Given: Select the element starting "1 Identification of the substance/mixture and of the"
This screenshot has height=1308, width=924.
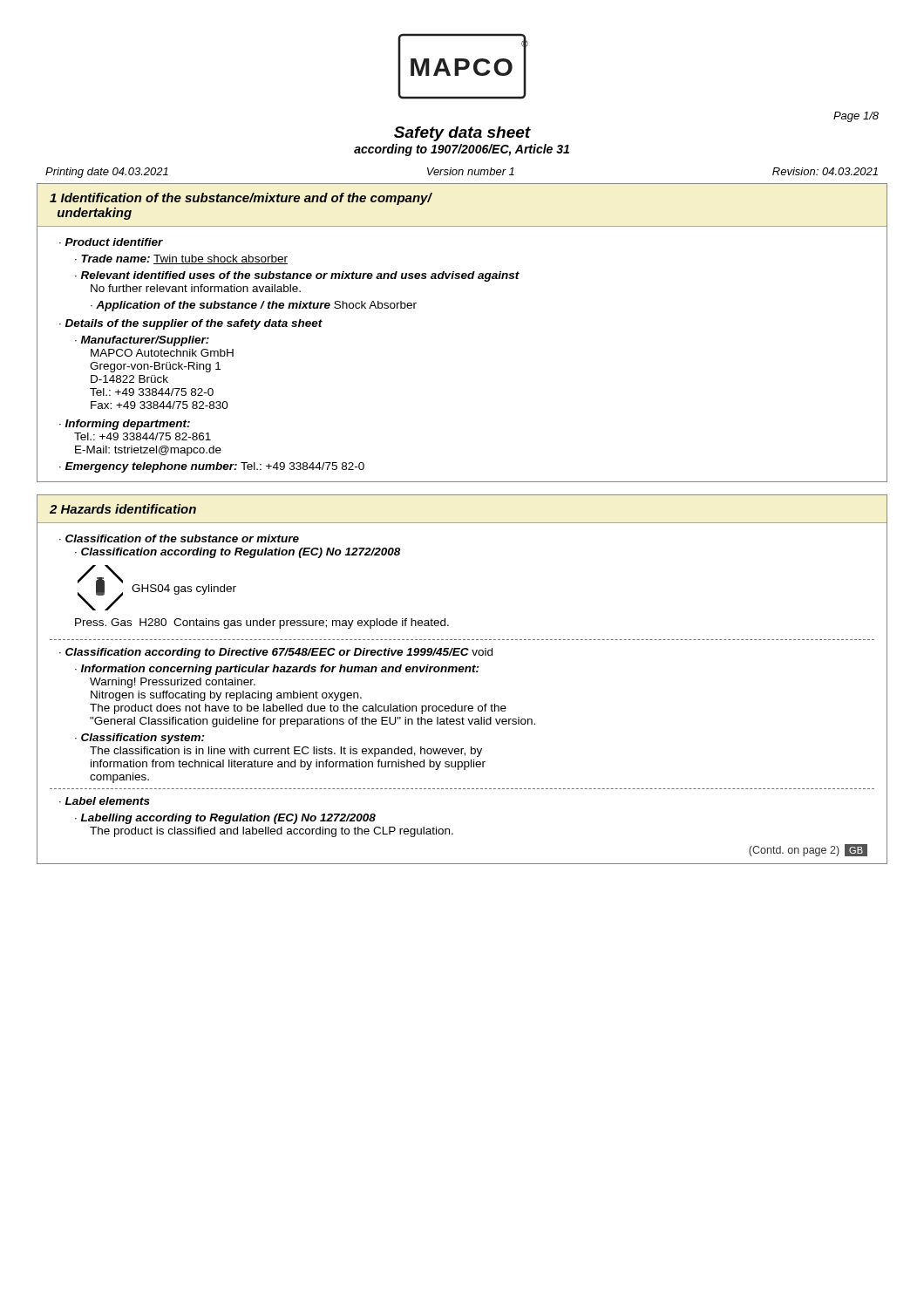Looking at the screenshot, I should (x=240, y=205).
